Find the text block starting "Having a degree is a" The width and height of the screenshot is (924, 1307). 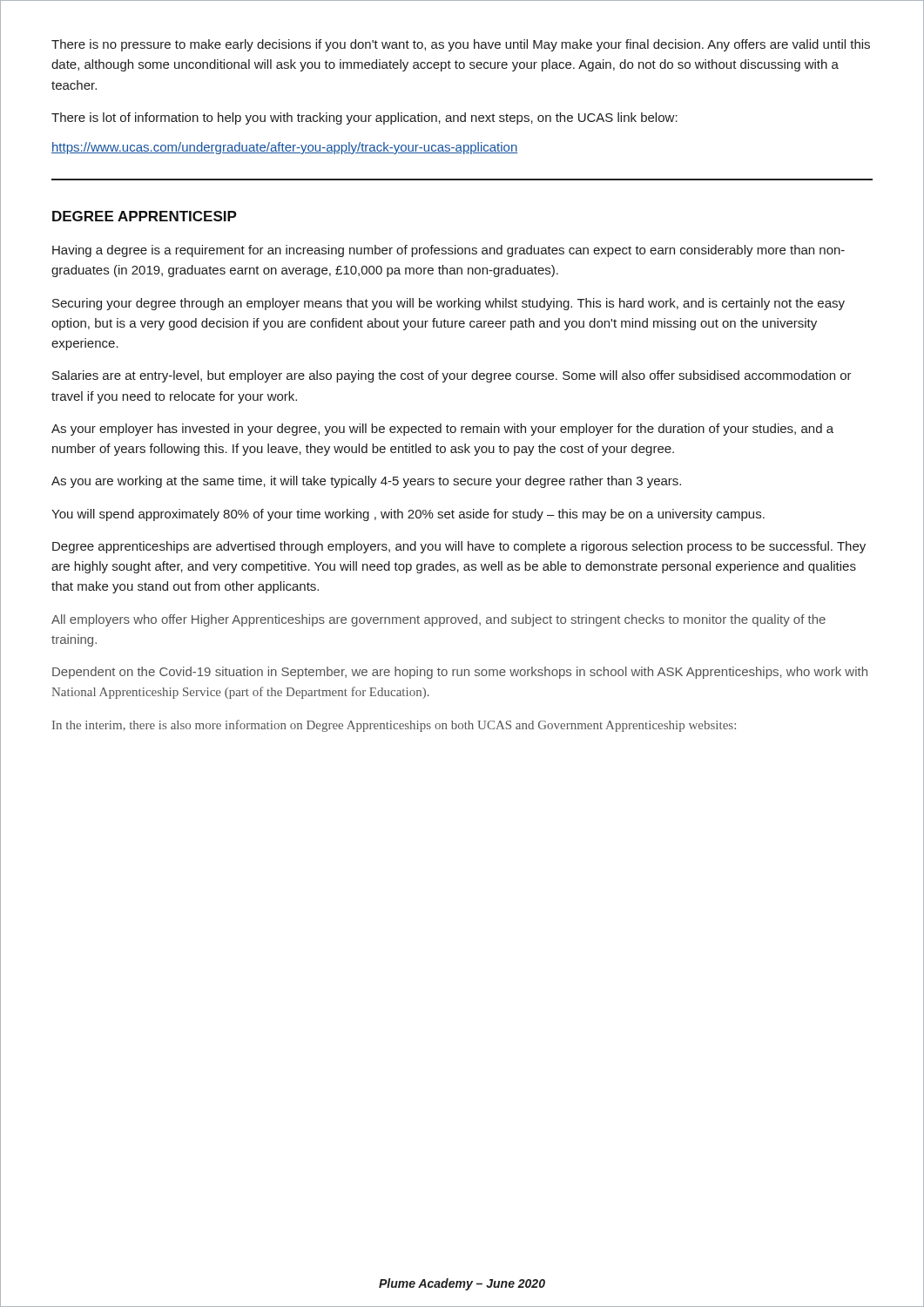[x=448, y=260]
